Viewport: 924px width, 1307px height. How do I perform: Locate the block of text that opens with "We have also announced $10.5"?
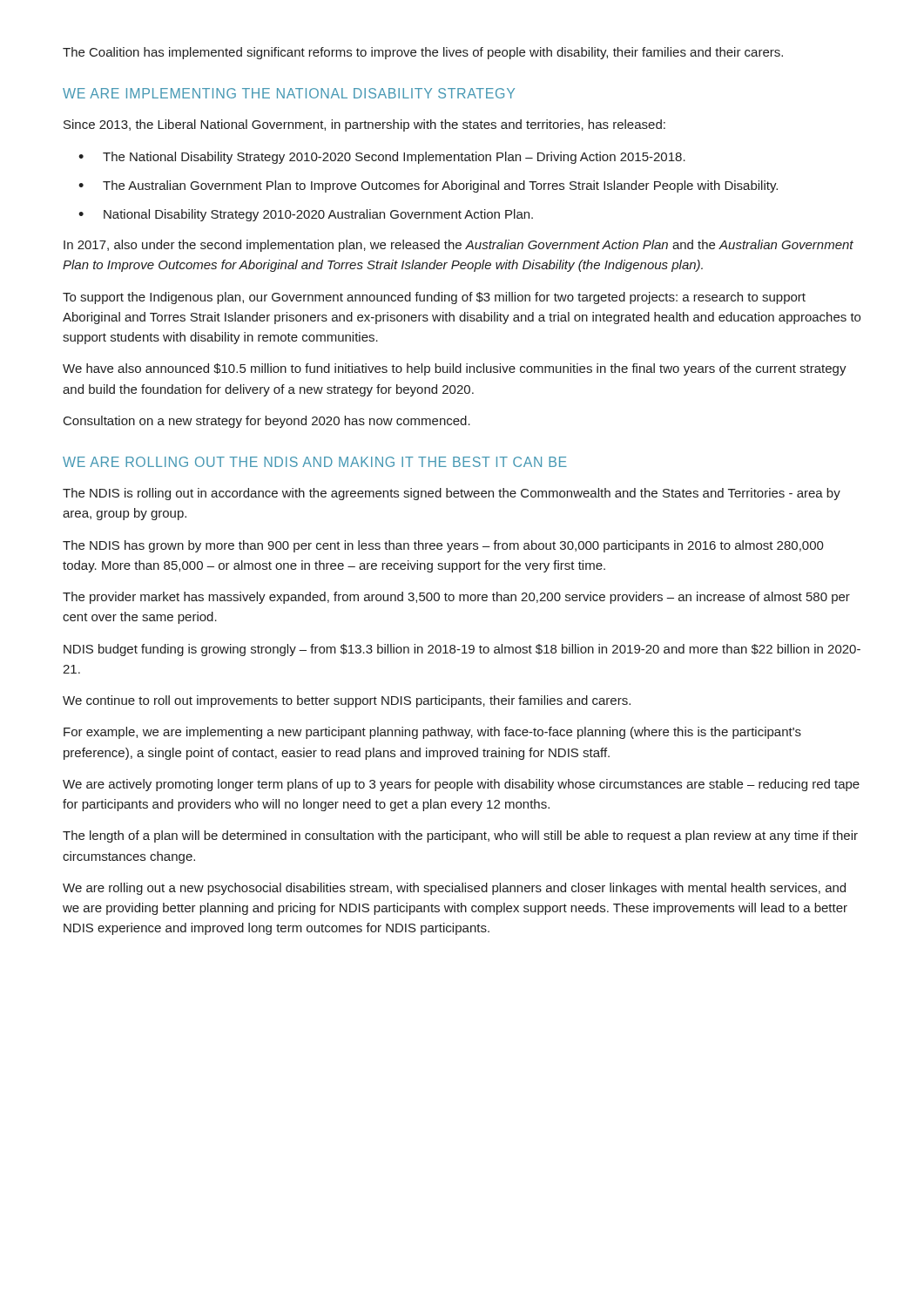454,379
